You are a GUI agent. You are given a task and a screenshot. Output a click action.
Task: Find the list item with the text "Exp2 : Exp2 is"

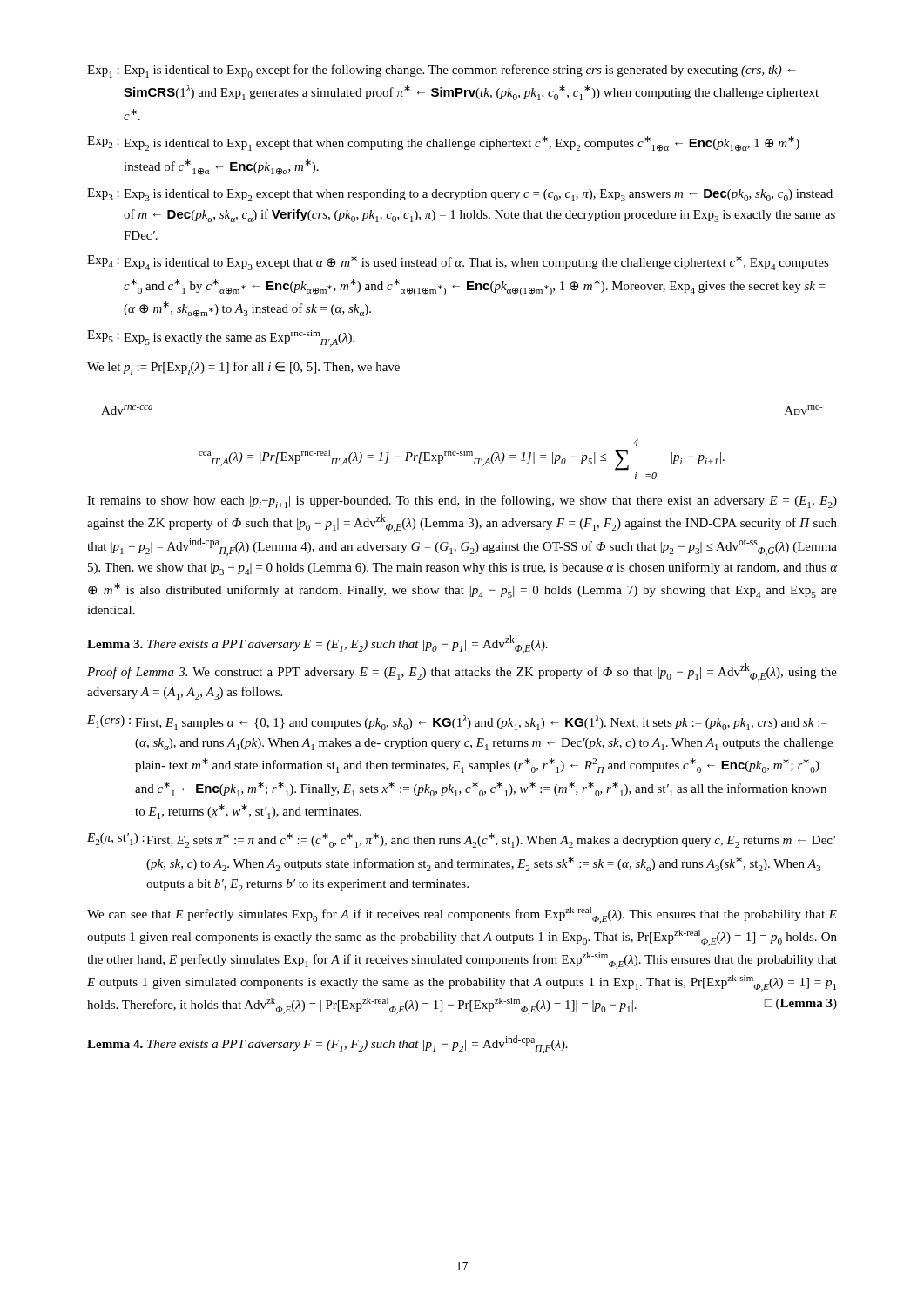point(462,155)
